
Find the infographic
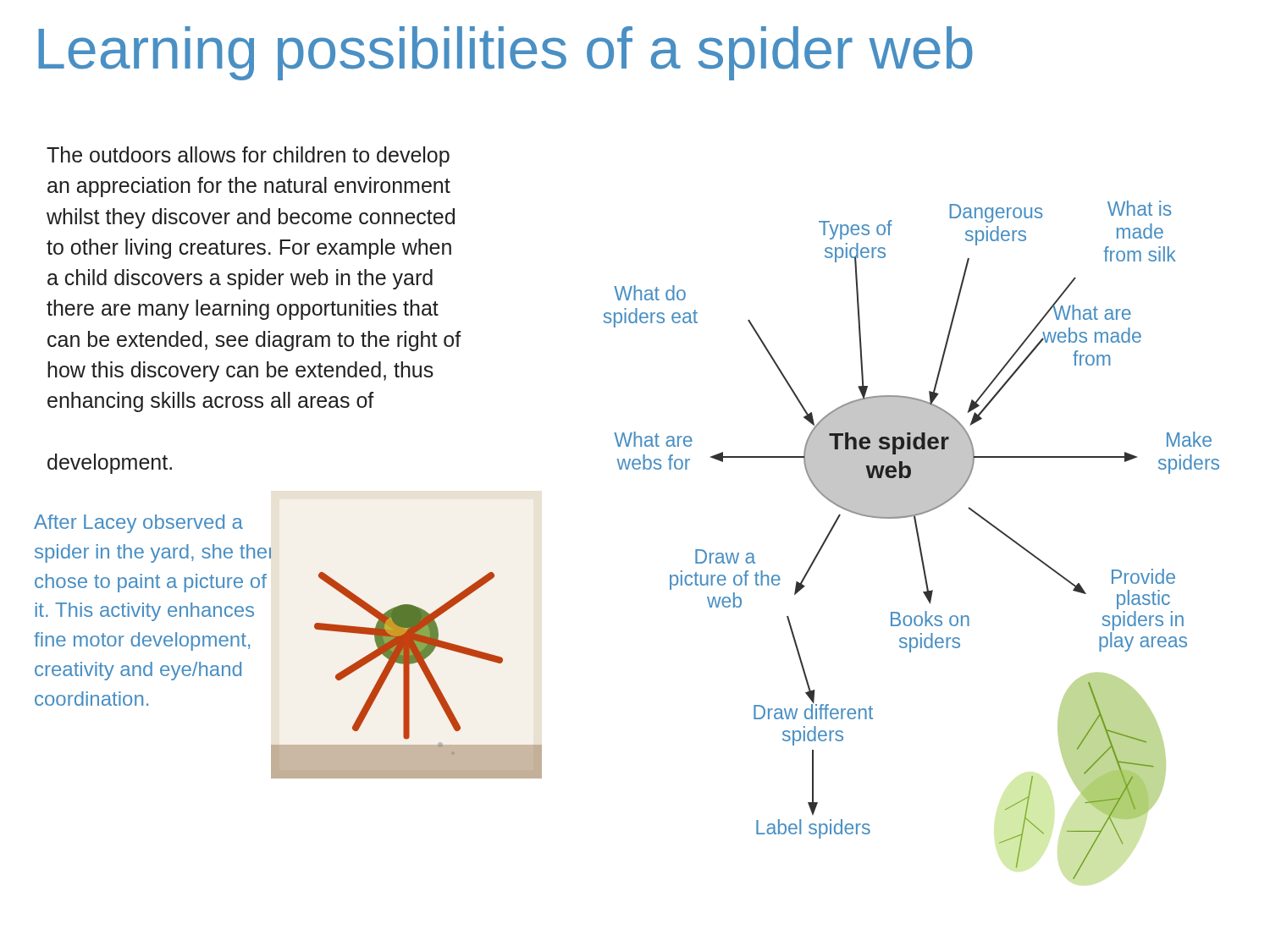(x=889, y=491)
